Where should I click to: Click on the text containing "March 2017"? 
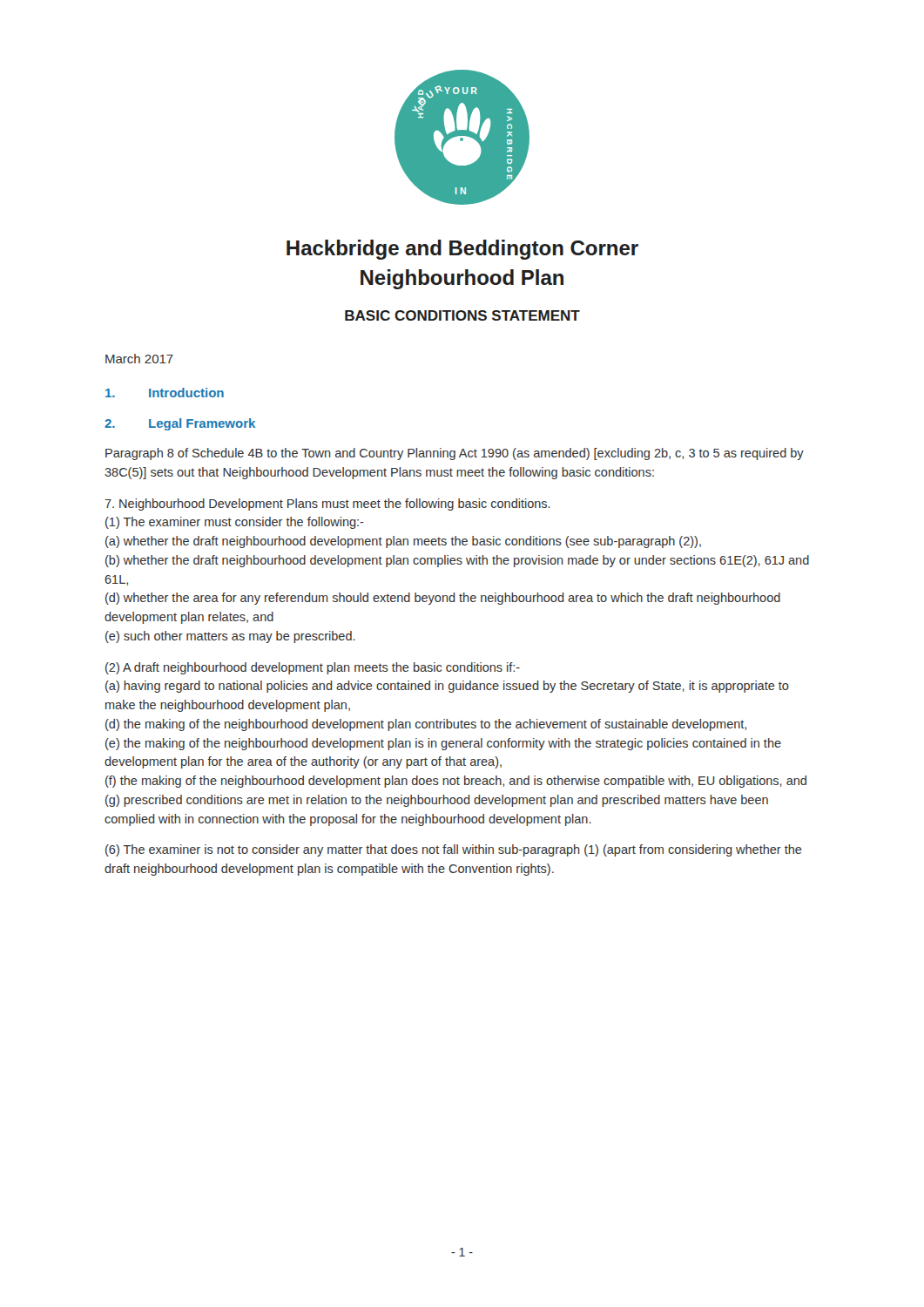[x=139, y=359]
